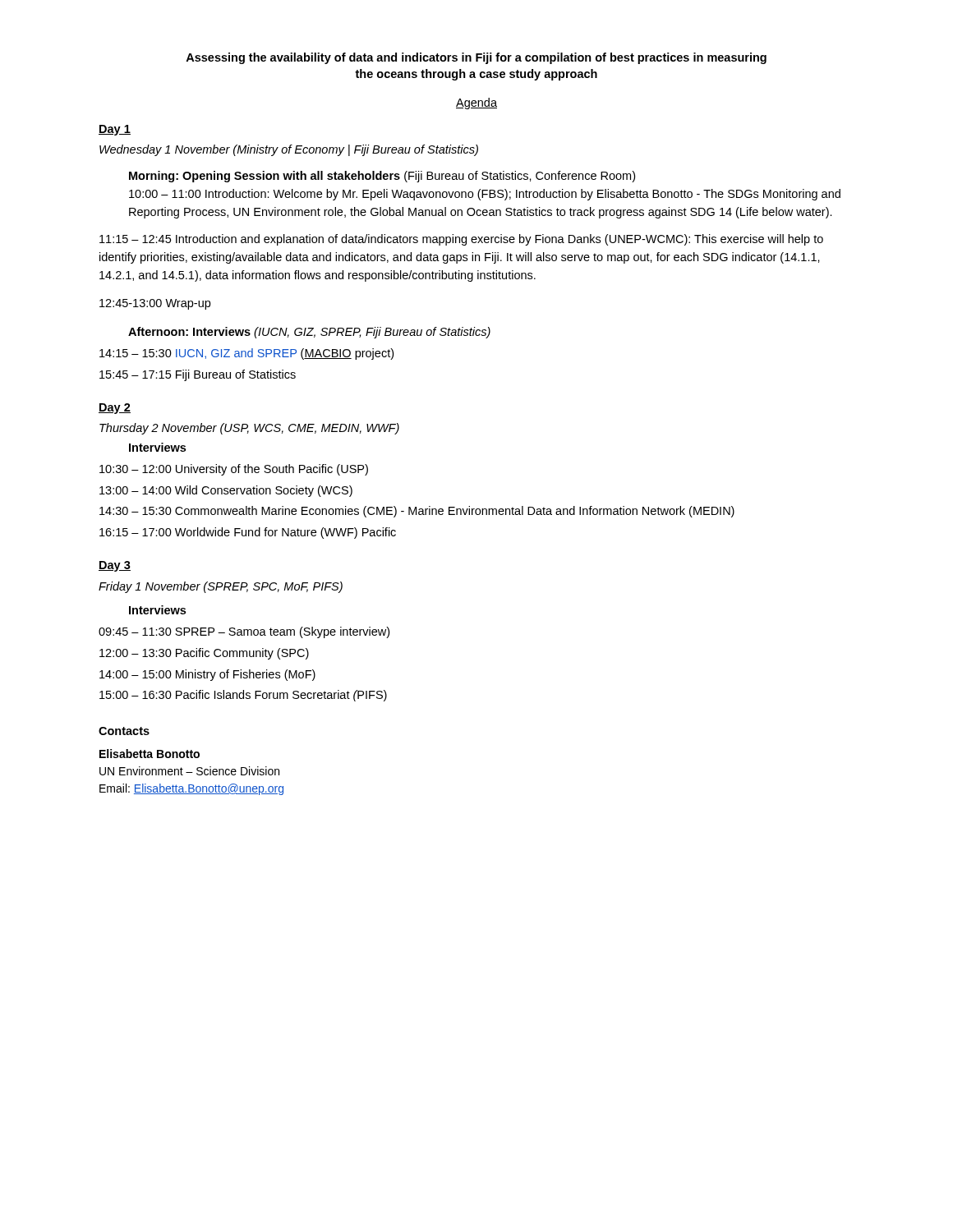
Task: Select the block starting "Afternoon: Interviews (IUCN, GIZ, SPREP,"
Action: tap(309, 332)
